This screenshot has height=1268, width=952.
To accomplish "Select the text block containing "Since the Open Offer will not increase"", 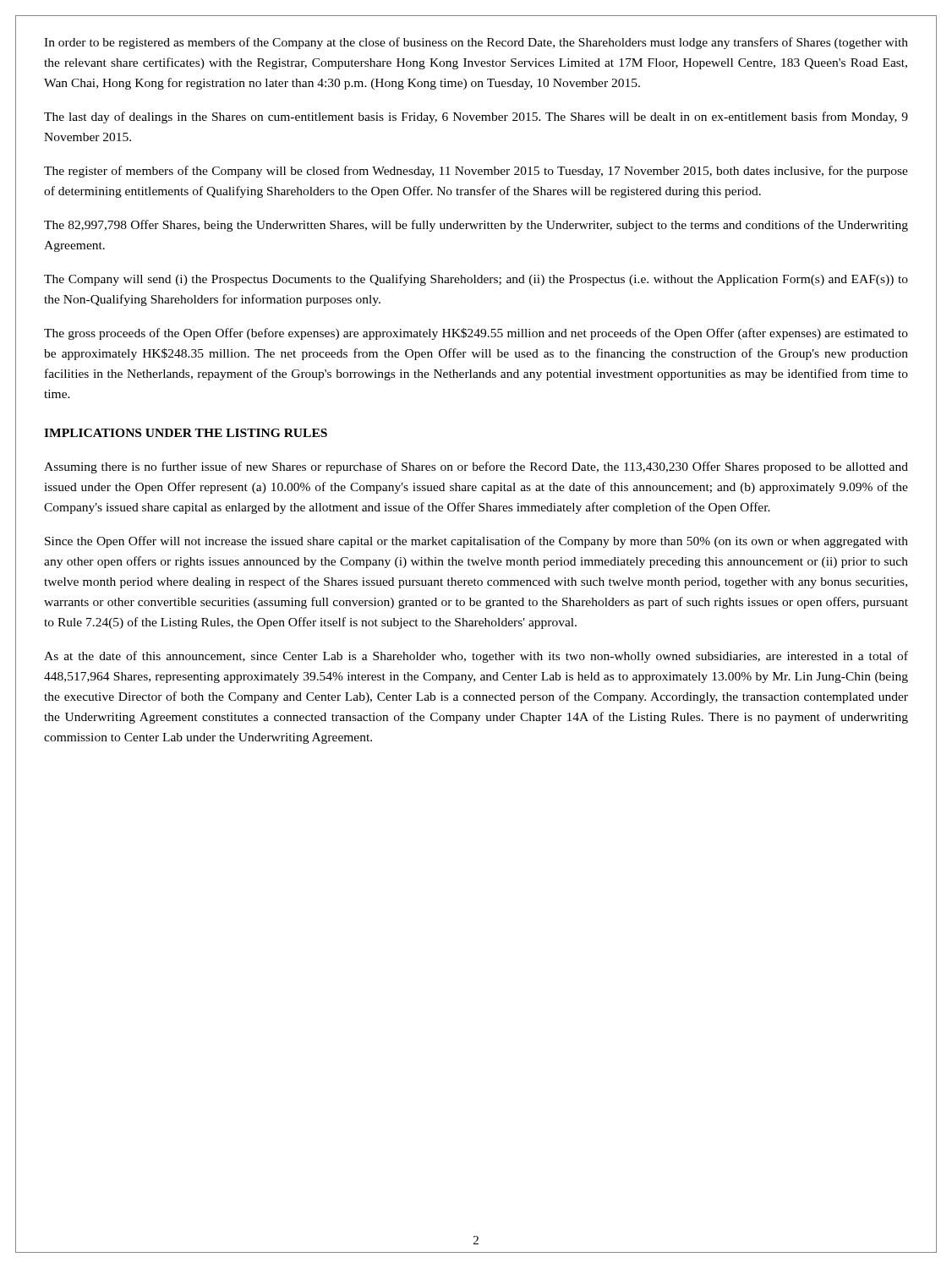I will [x=476, y=581].
